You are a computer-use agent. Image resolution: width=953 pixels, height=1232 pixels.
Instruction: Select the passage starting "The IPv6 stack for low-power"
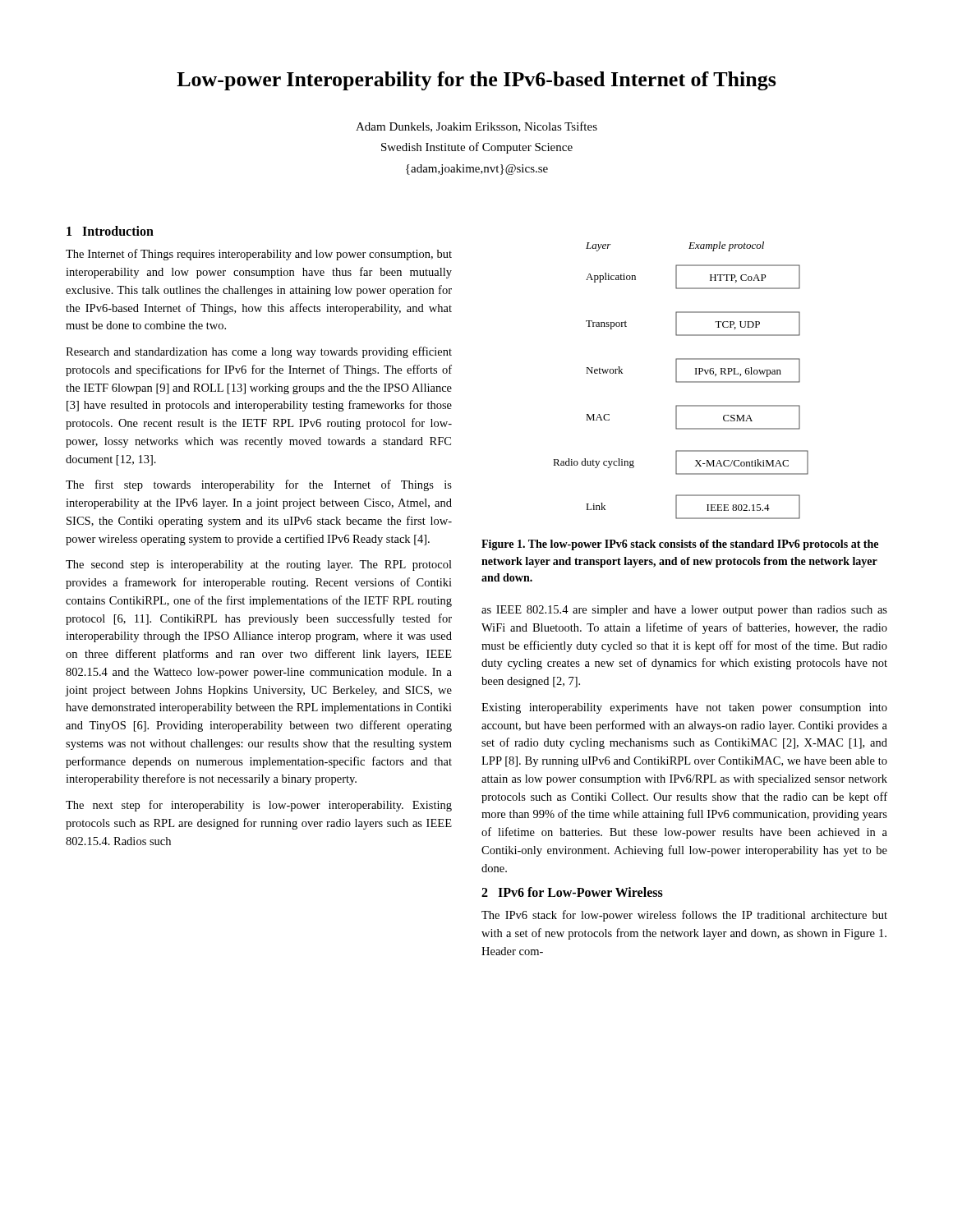tap(684, 934)
